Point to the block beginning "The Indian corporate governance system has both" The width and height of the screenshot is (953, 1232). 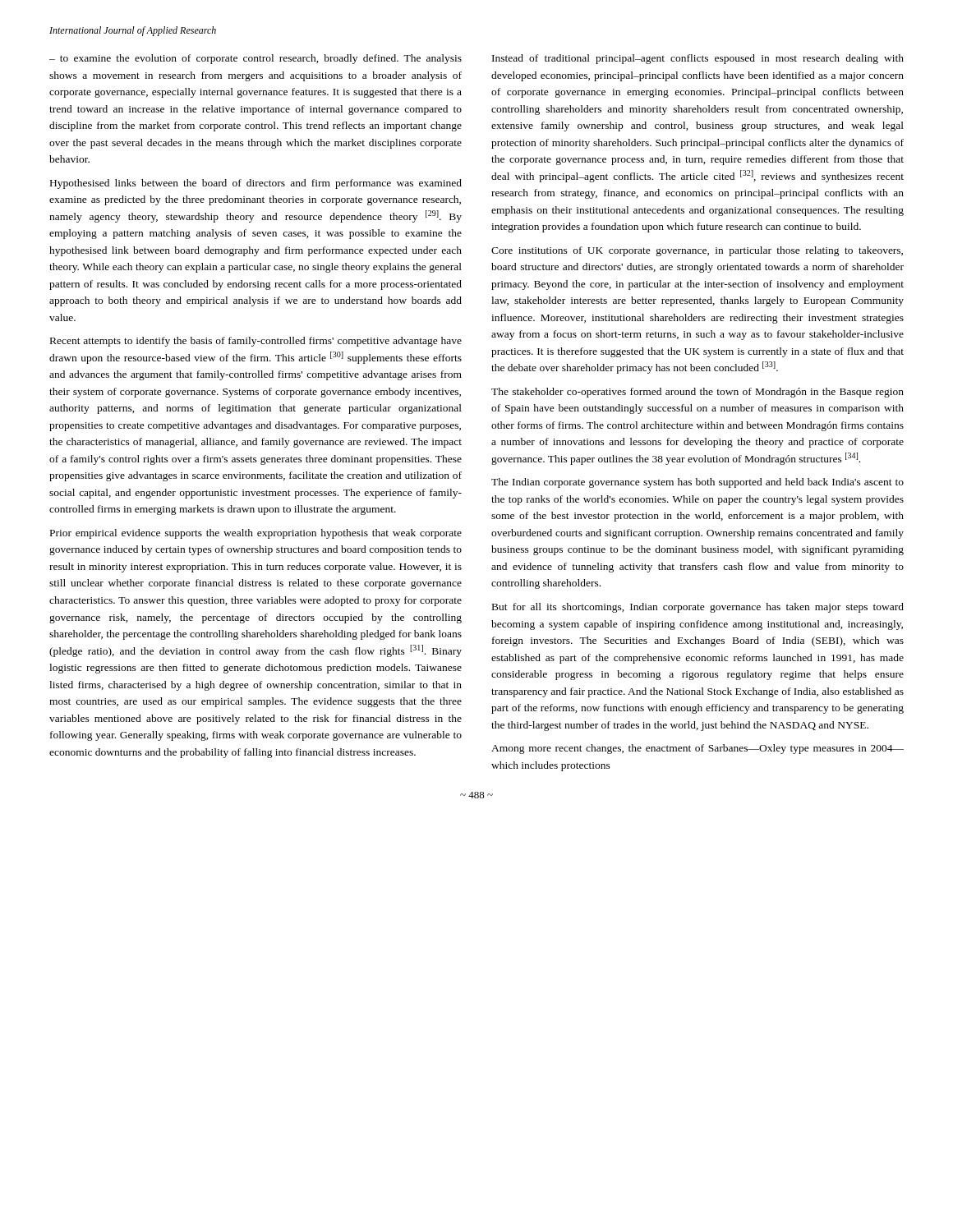tap(698, 533)
